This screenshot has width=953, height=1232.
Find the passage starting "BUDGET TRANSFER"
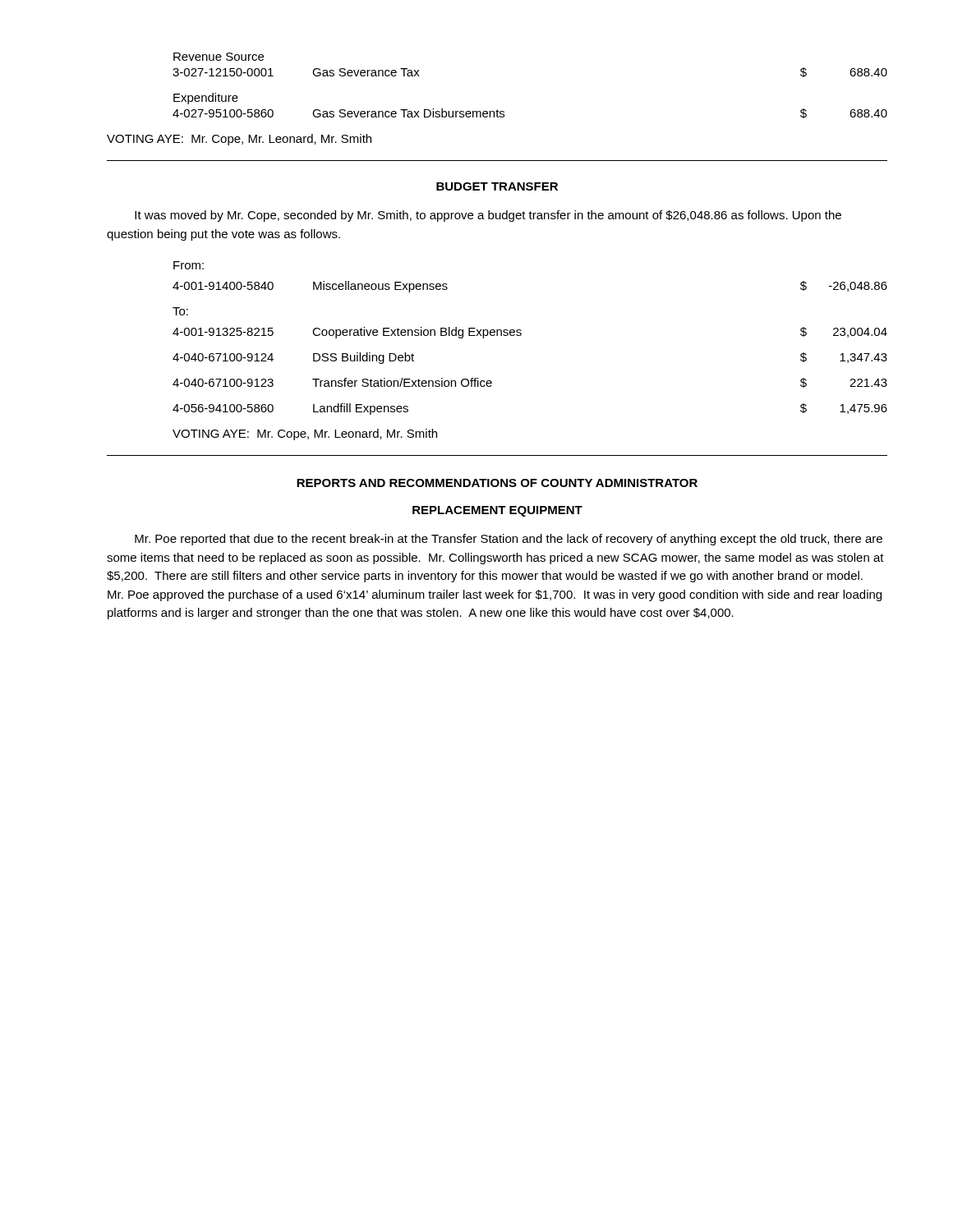(497, 186)
